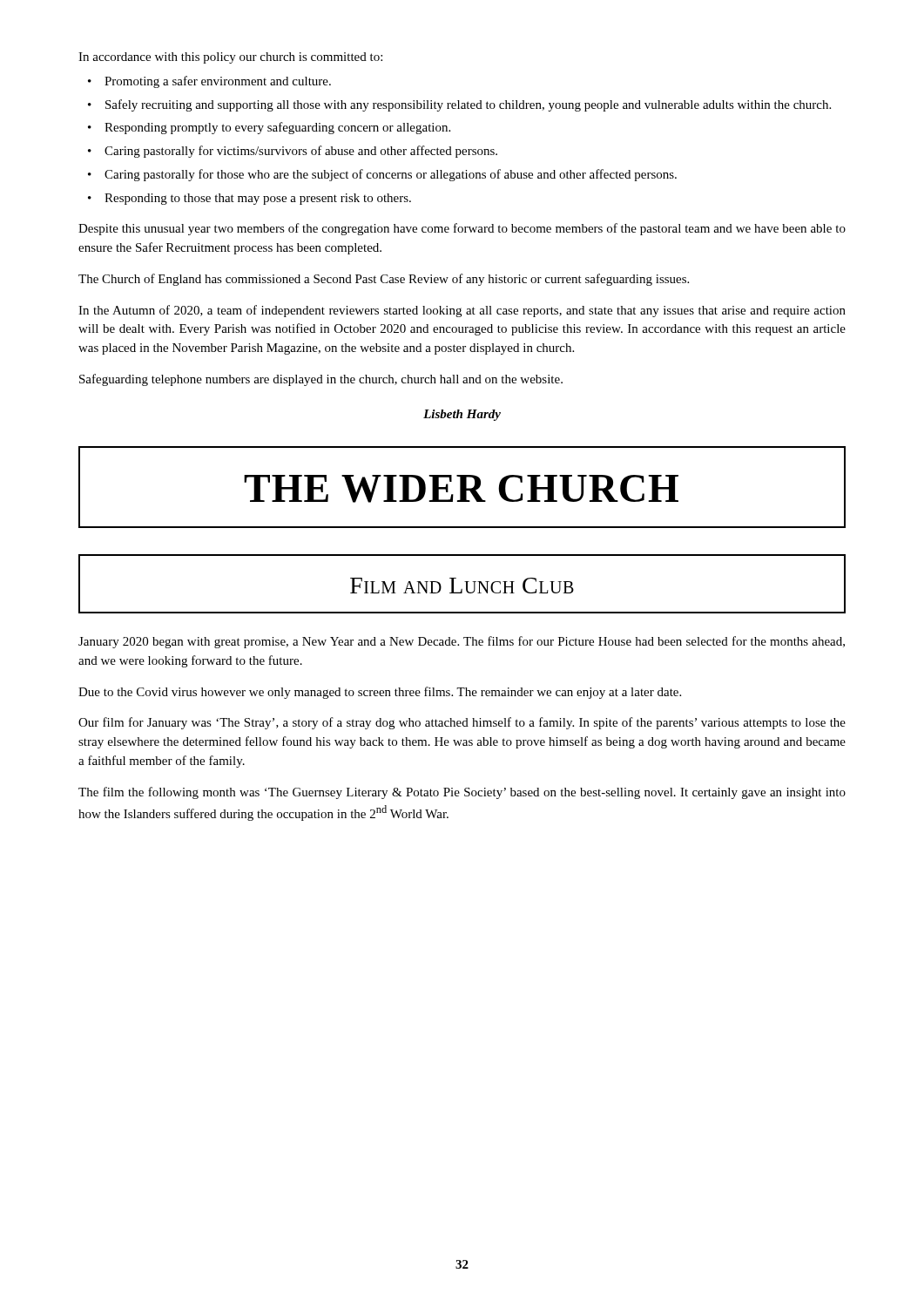
Task: Find the text block starting "Due to the Covid virus however we"
Action: coord(380,691)
